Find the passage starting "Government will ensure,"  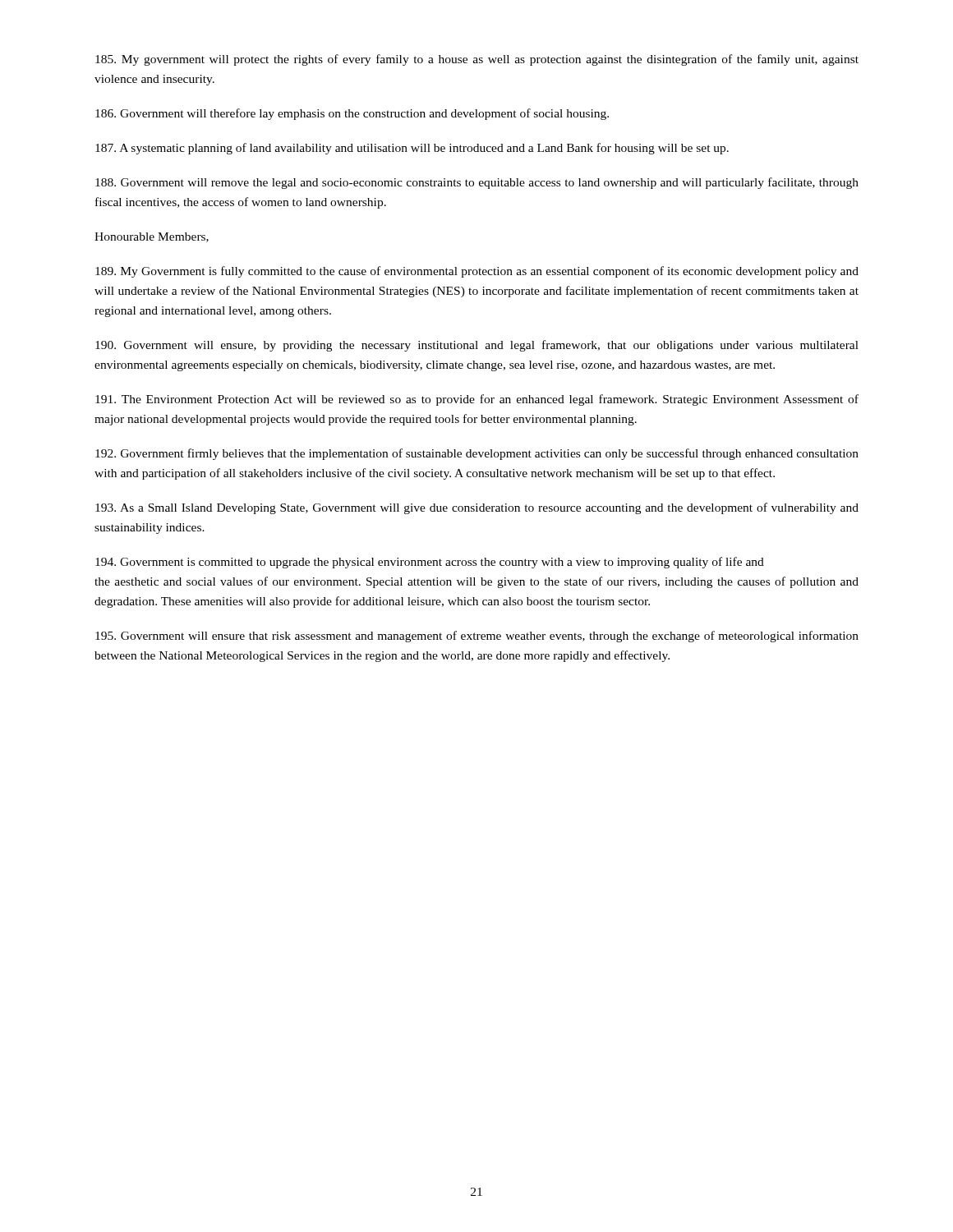coord(476,355)
